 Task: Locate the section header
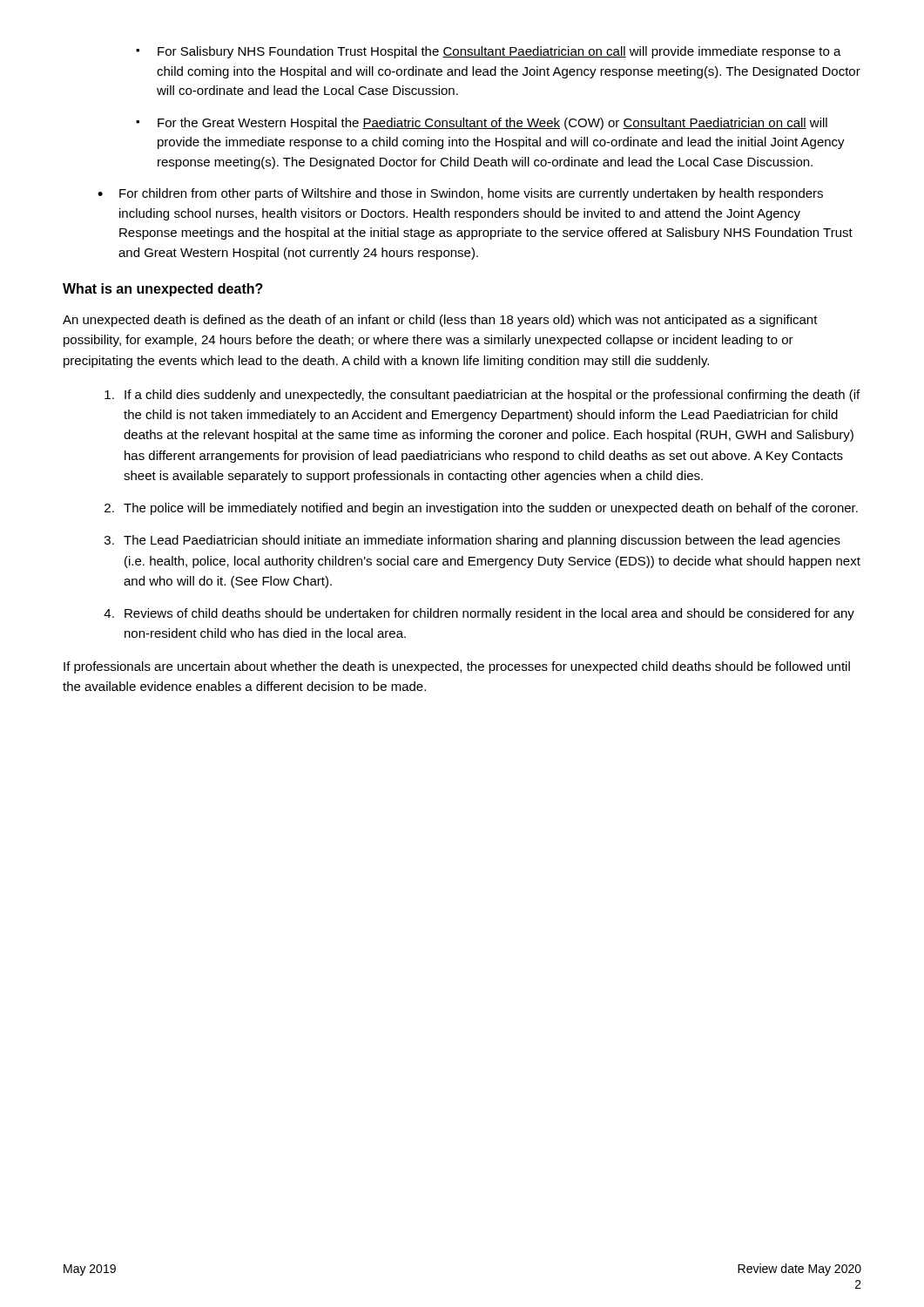[163, 289]
